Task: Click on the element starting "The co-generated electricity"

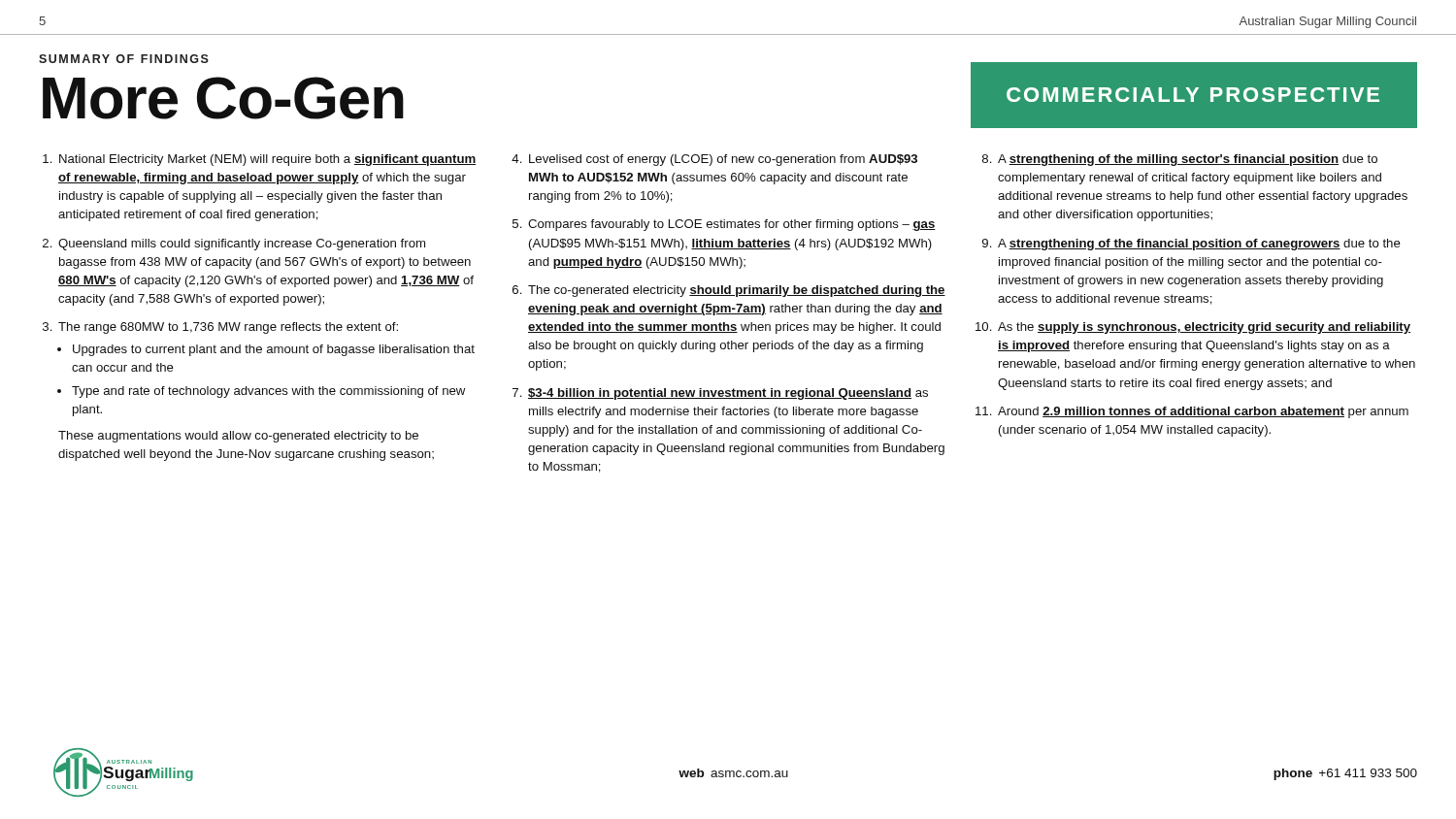Action: click(737, 327)
